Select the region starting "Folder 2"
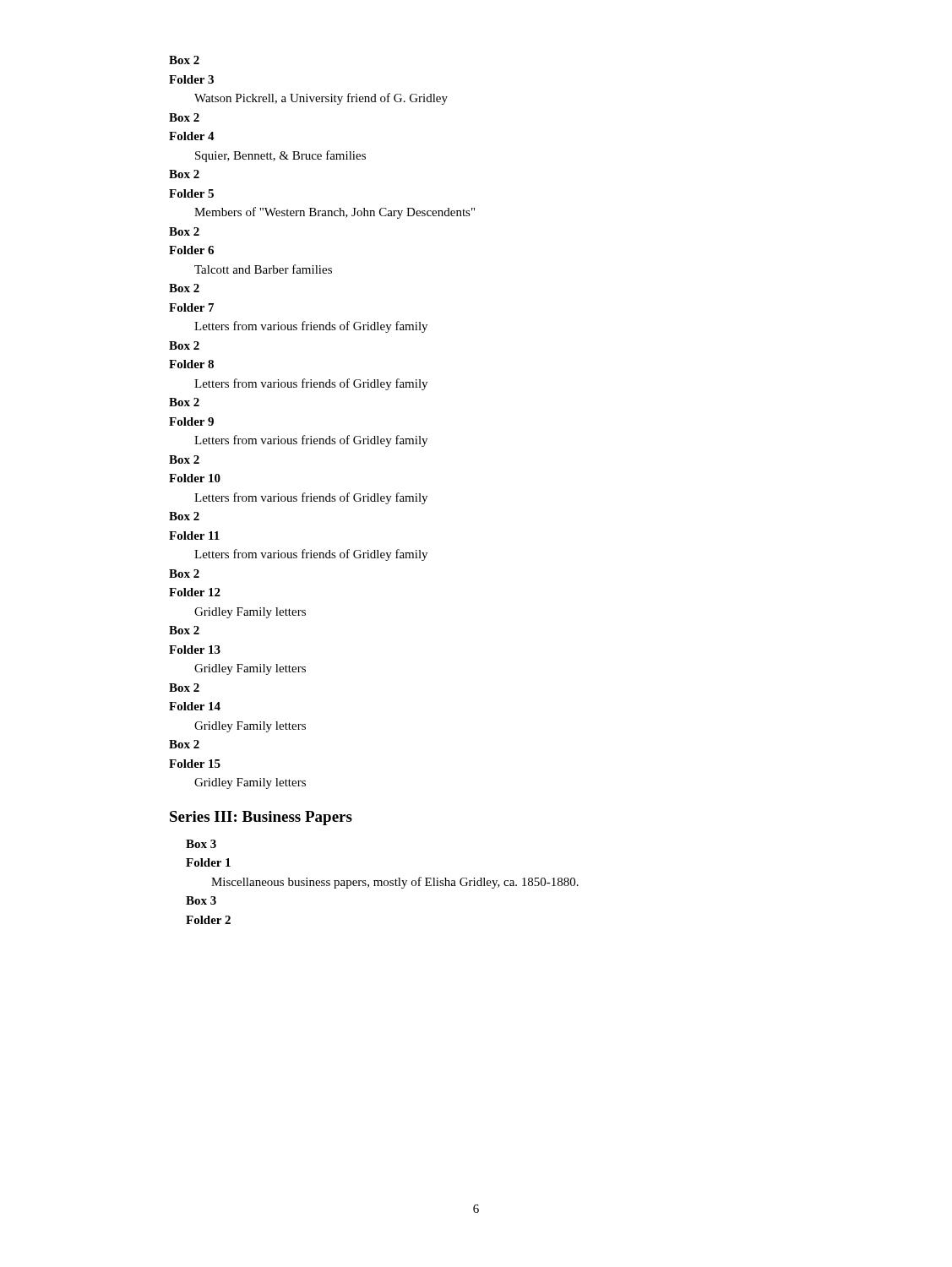Screen dimensions: 1267x952 208,919
